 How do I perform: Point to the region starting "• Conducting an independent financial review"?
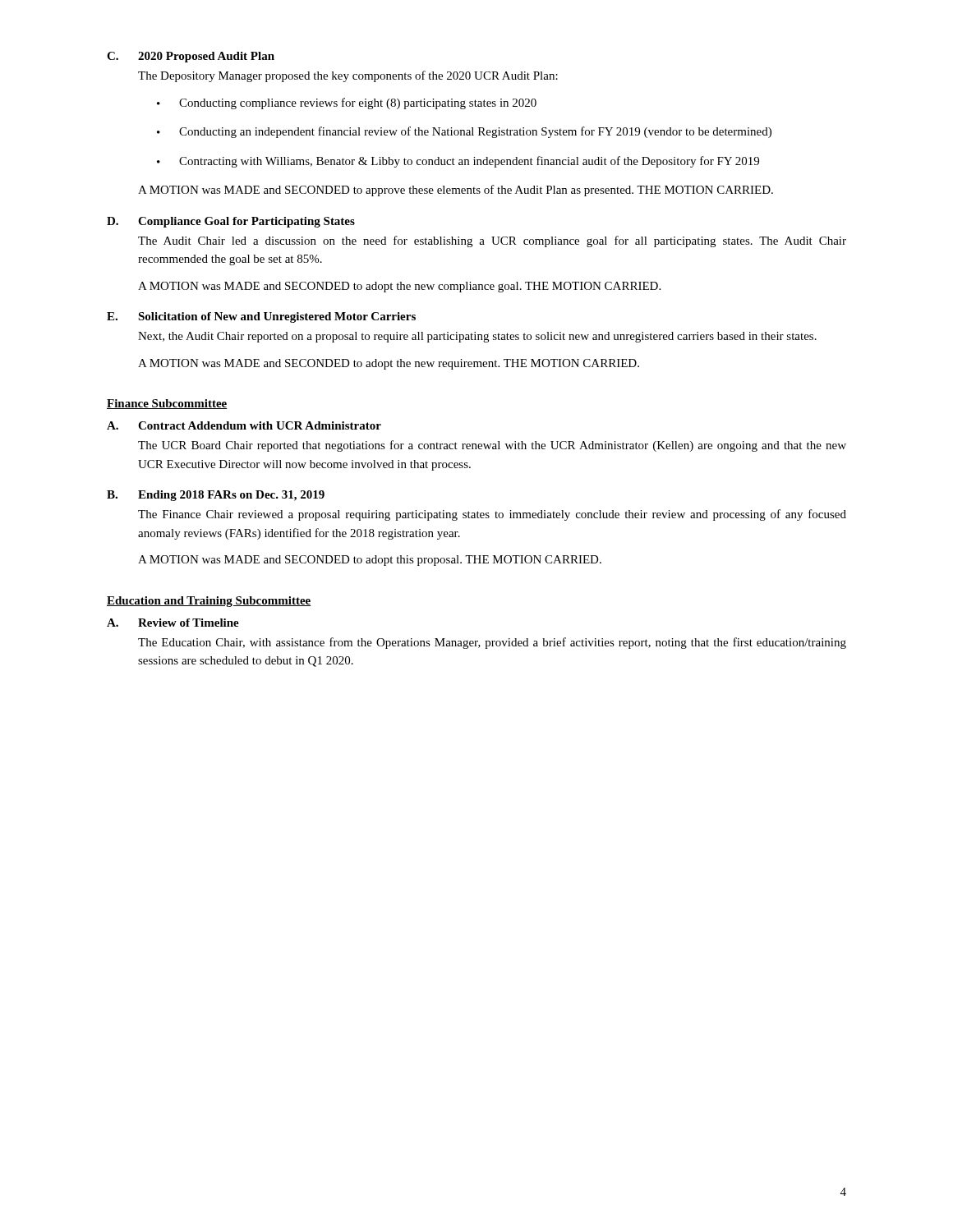pos(501,132)
